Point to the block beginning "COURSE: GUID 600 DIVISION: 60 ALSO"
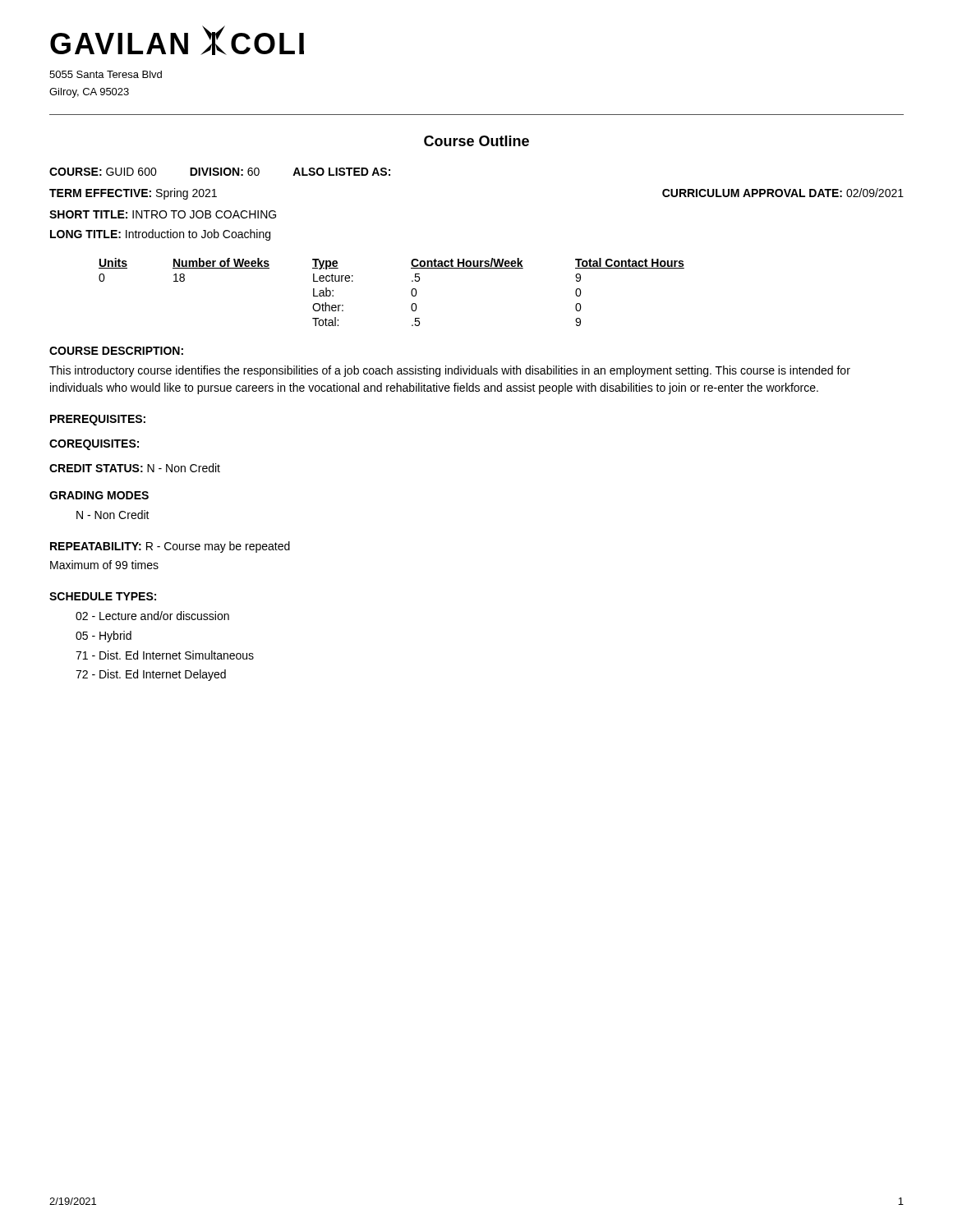This screenshot has height=1232, width=953. click(220, 171)
